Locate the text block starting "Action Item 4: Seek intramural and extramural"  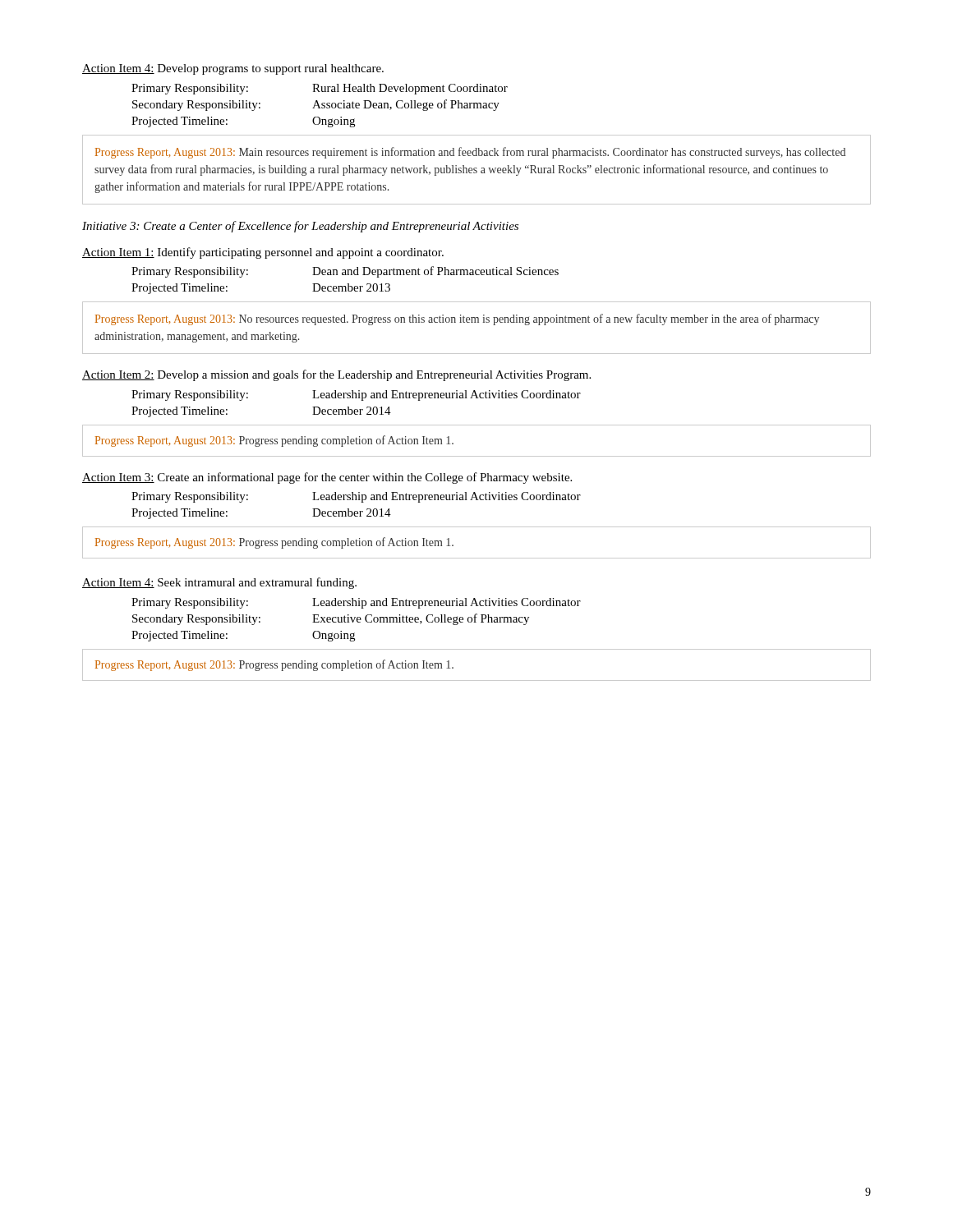220,582
